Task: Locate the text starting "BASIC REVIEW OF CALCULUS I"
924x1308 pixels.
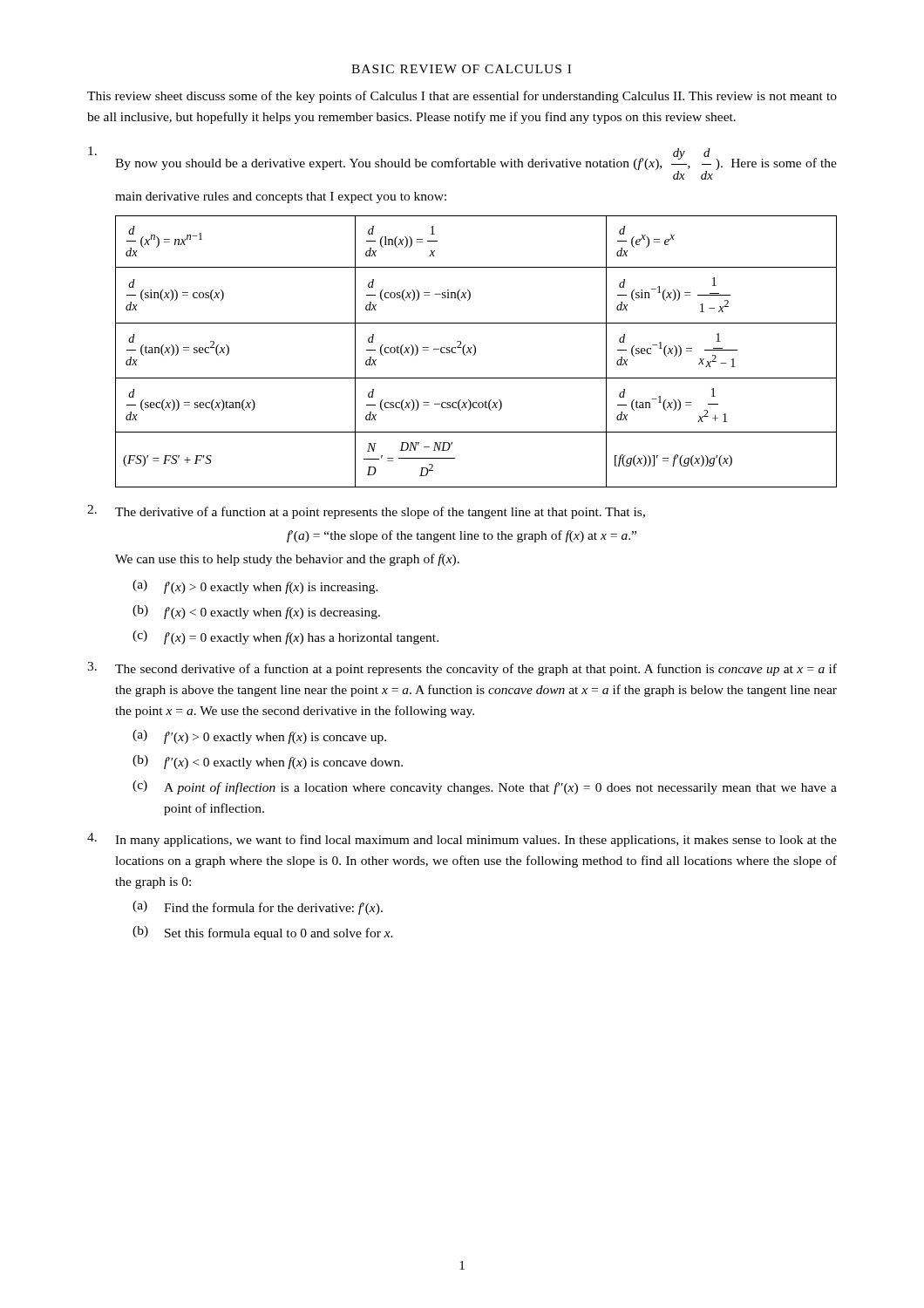Action: (x=462, y=68)
